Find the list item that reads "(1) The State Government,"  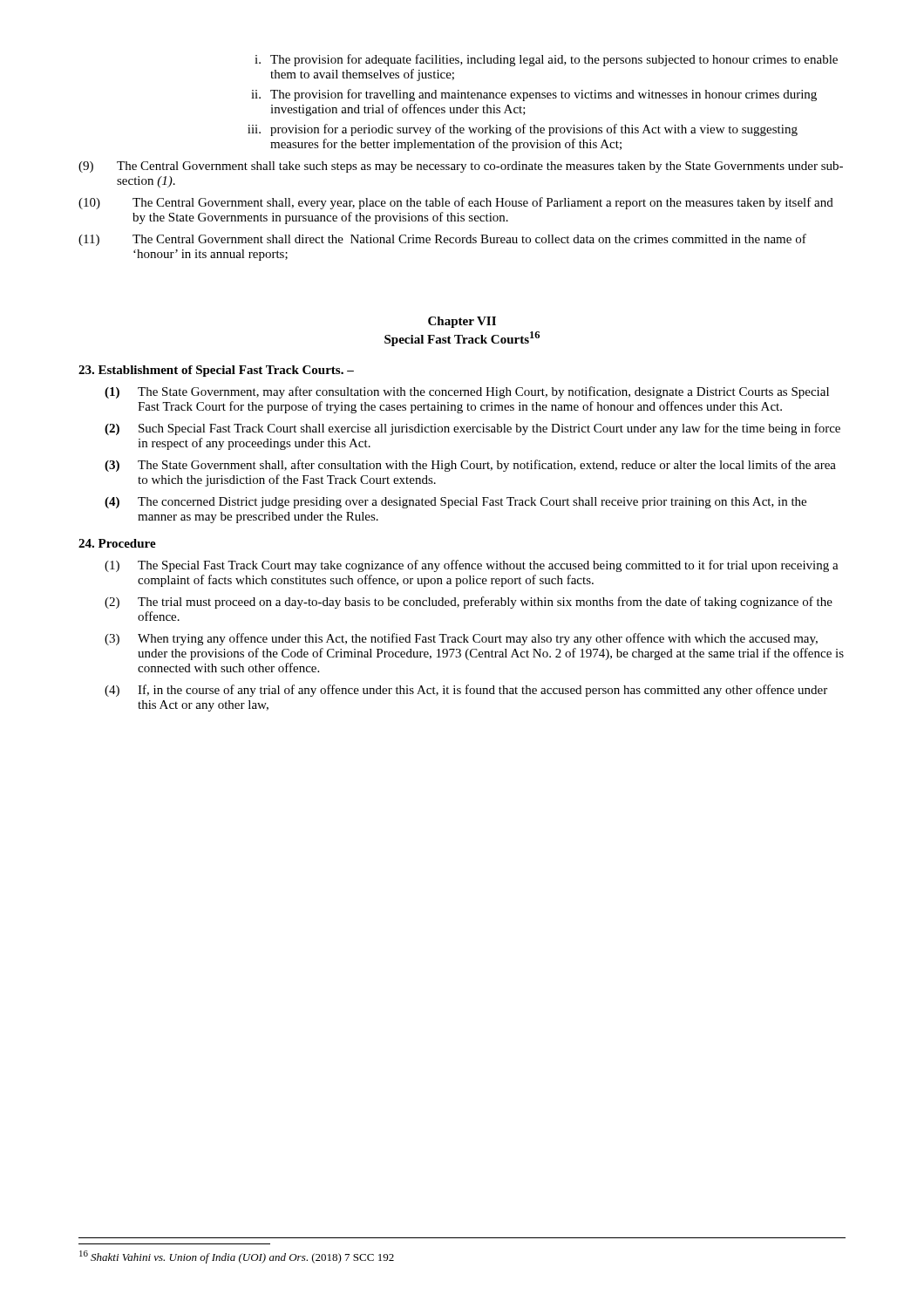[475, 399]
